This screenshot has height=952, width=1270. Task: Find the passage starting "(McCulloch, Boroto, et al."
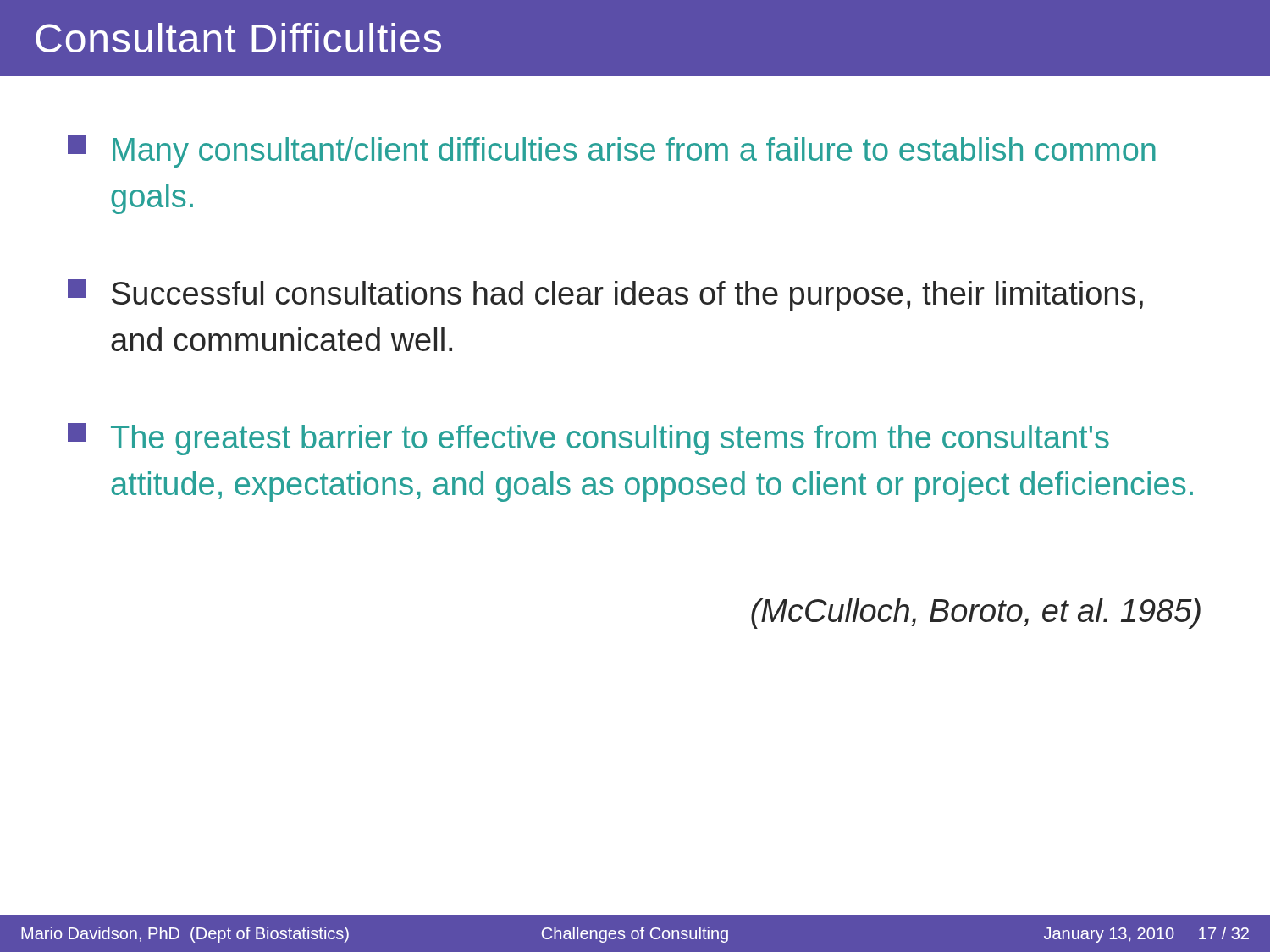click(x=976, y=611)
